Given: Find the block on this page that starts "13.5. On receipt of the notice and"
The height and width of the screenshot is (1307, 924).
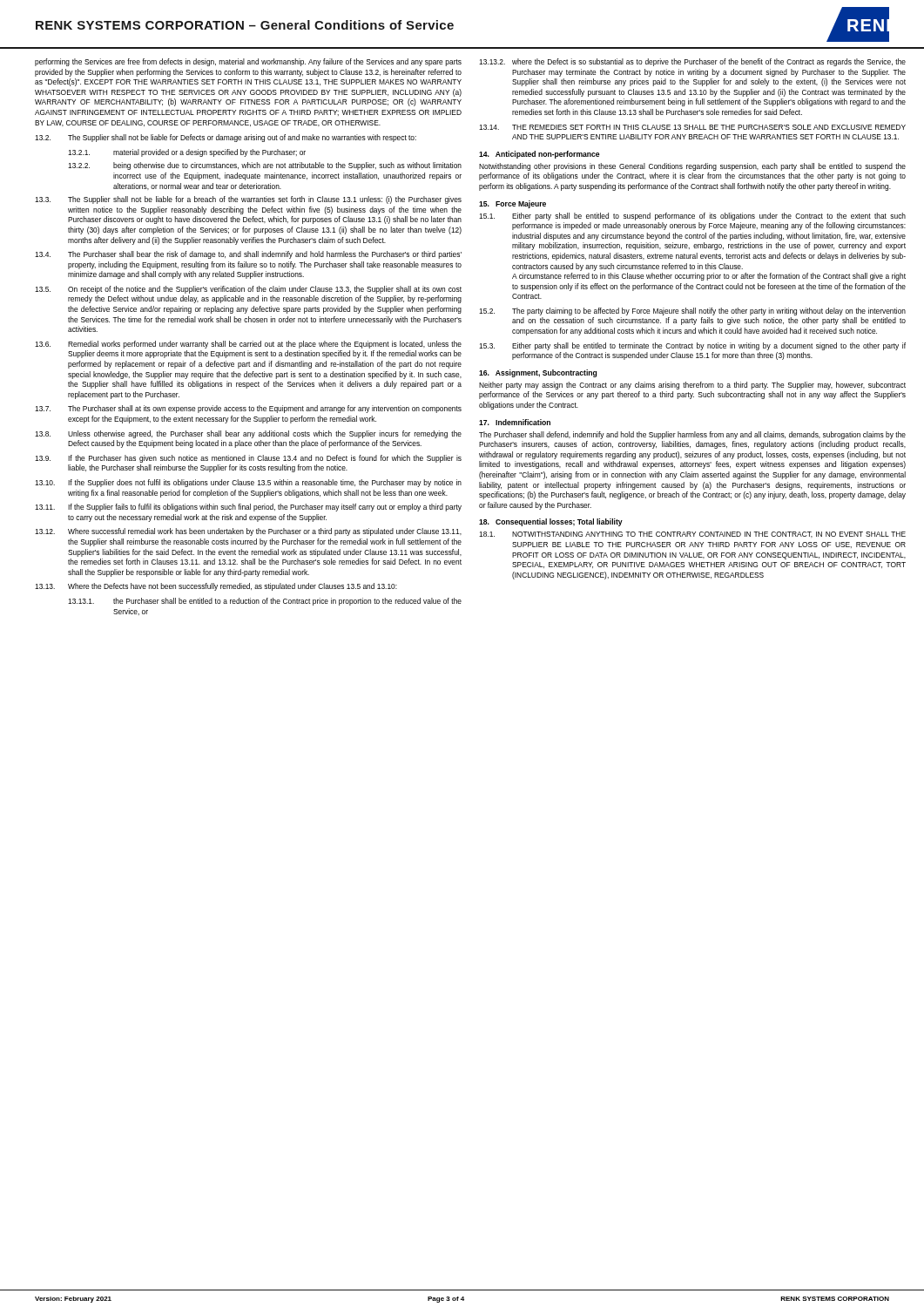Looking at the screenshot, I should (248, 310).
